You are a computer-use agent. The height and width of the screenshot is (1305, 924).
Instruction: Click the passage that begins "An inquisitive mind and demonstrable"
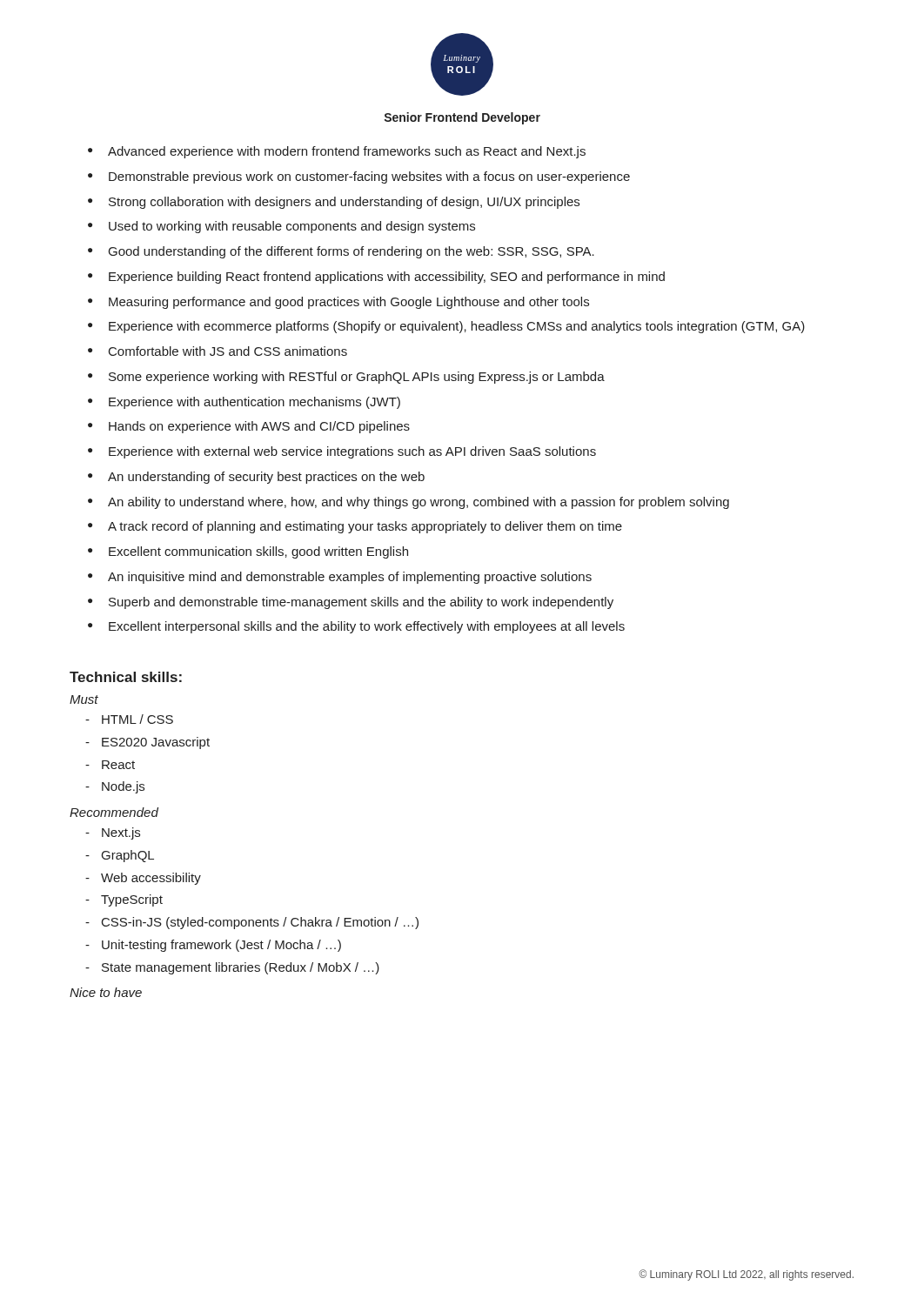(x=350, y=576)
